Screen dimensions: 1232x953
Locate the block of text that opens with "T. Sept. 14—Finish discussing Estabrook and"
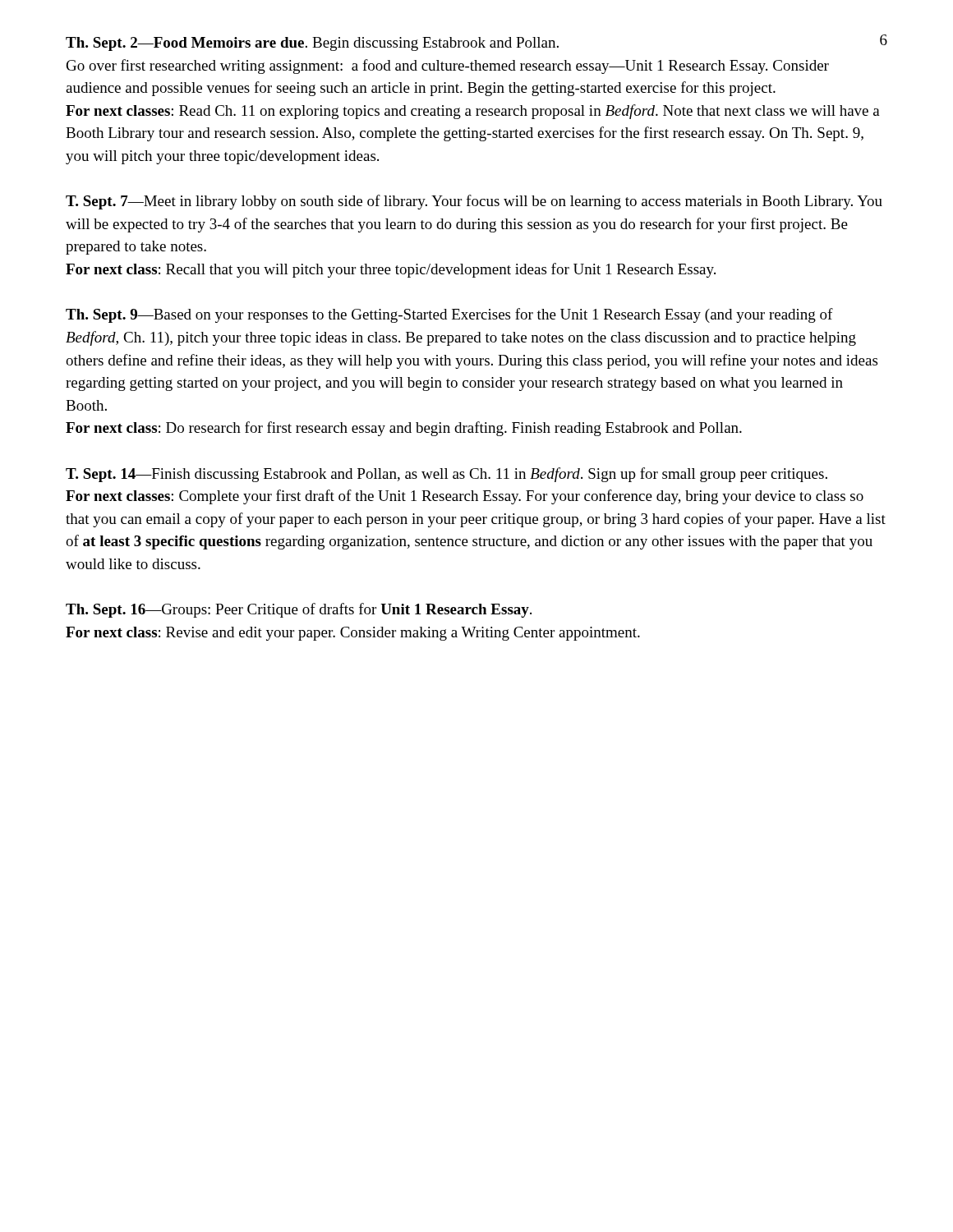pos(476,519)
